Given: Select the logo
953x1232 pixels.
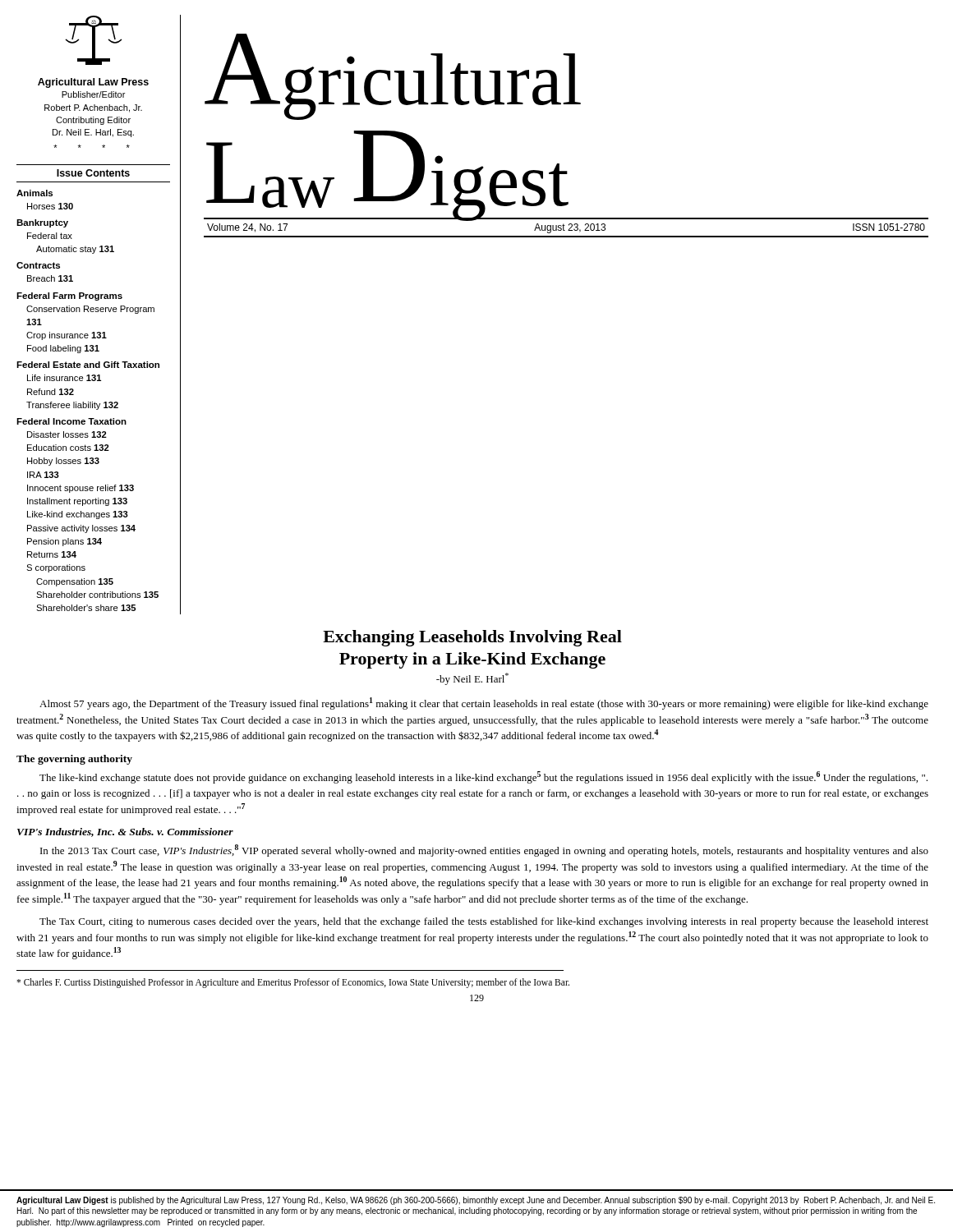Looking at the screenshot, I should 93,84.
